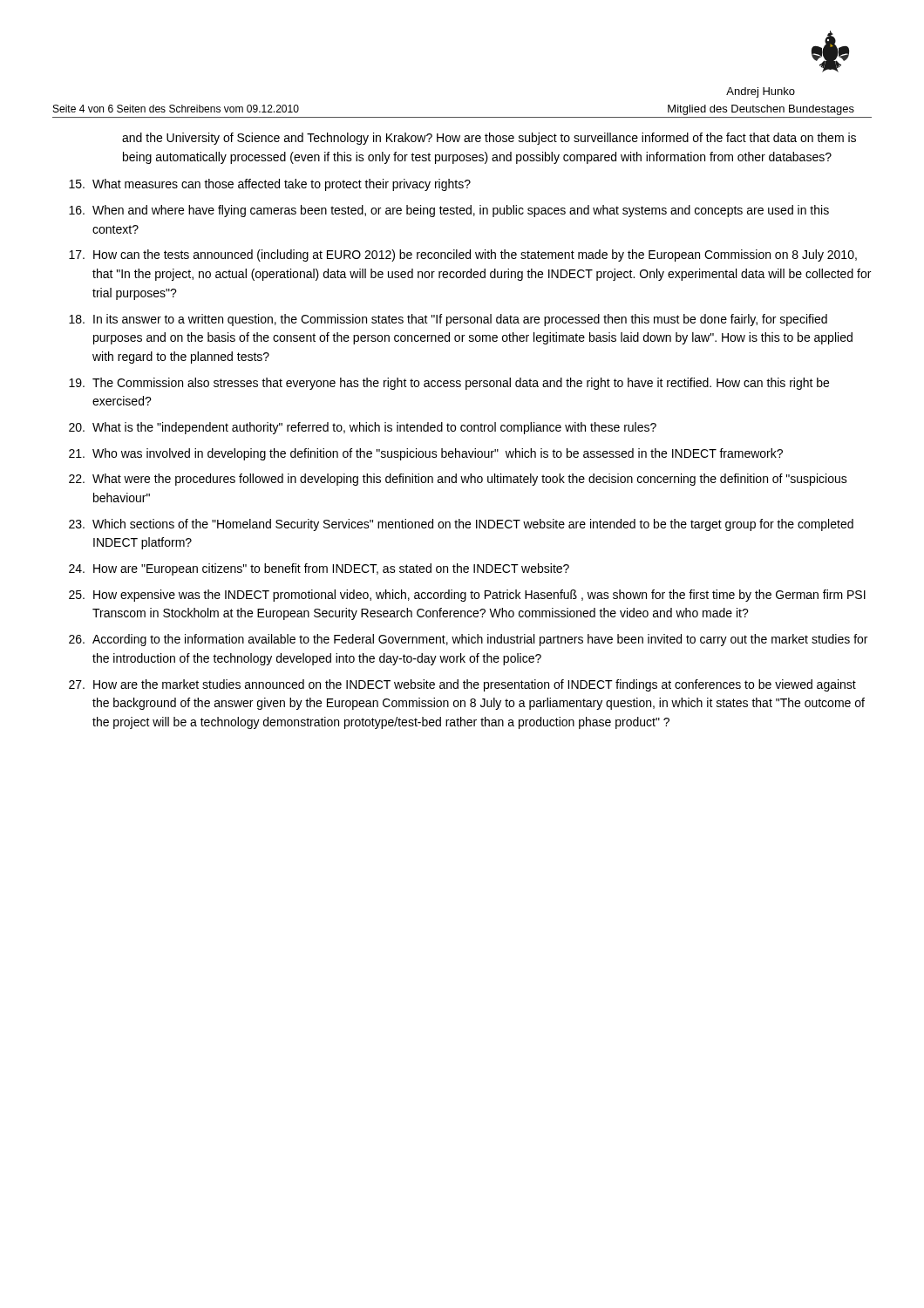
Task: Find the list item containing "27. How are"
Action: tap(462, 704)
